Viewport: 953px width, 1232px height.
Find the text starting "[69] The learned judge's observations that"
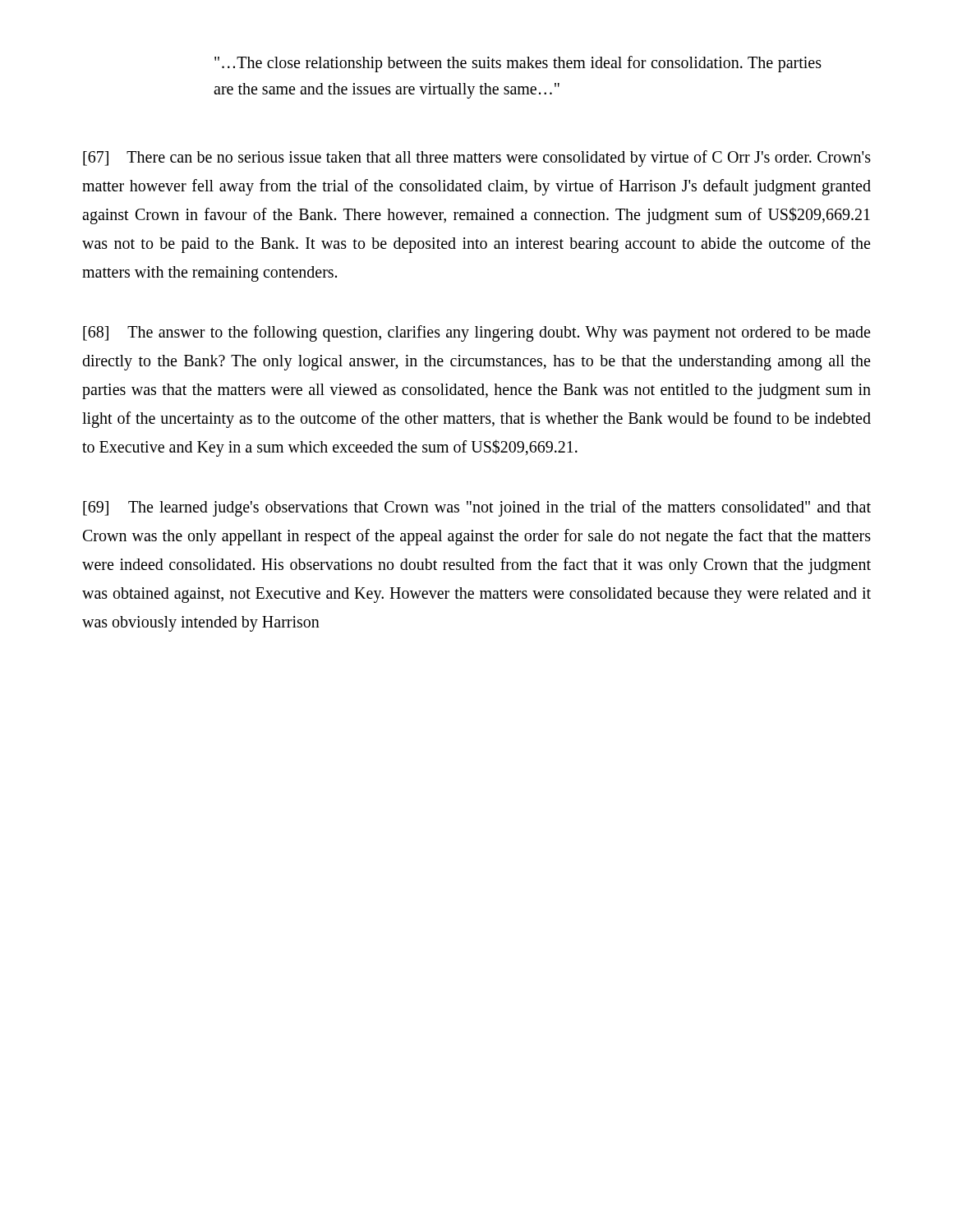[476, 564]
